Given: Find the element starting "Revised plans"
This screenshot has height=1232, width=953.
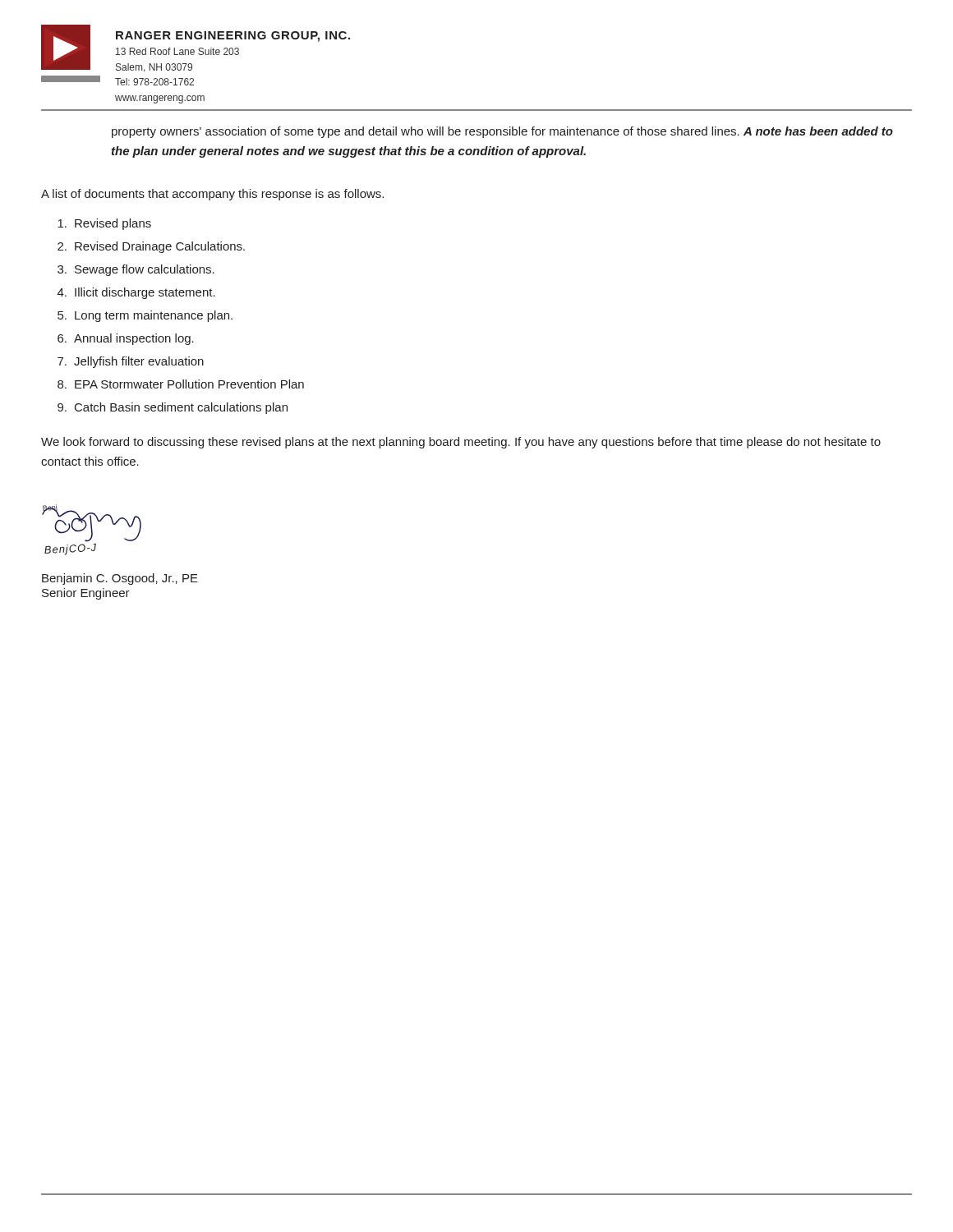Looking at the screenshot, I should tap(96, 223).
